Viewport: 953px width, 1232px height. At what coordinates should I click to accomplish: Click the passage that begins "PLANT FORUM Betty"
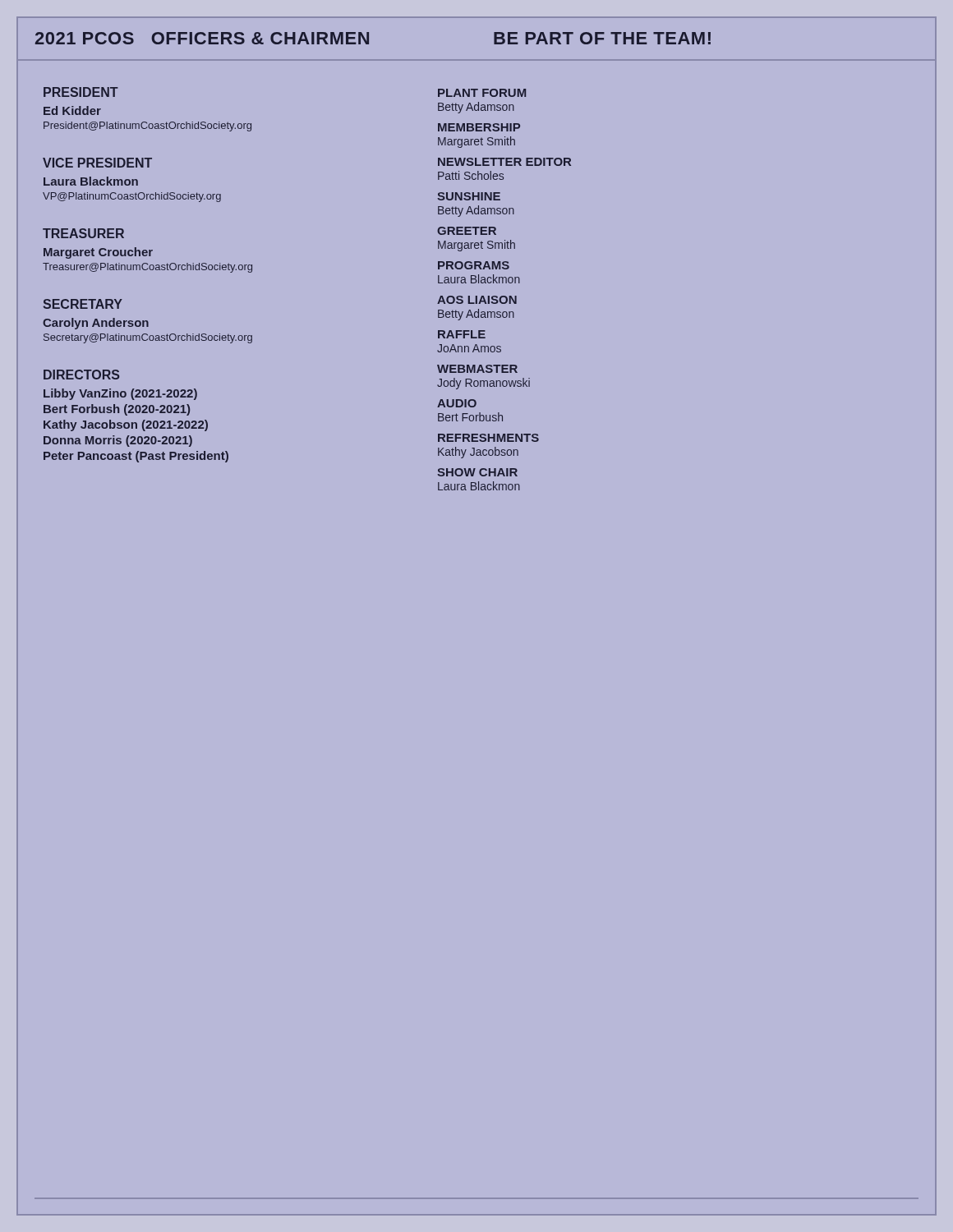482,93
